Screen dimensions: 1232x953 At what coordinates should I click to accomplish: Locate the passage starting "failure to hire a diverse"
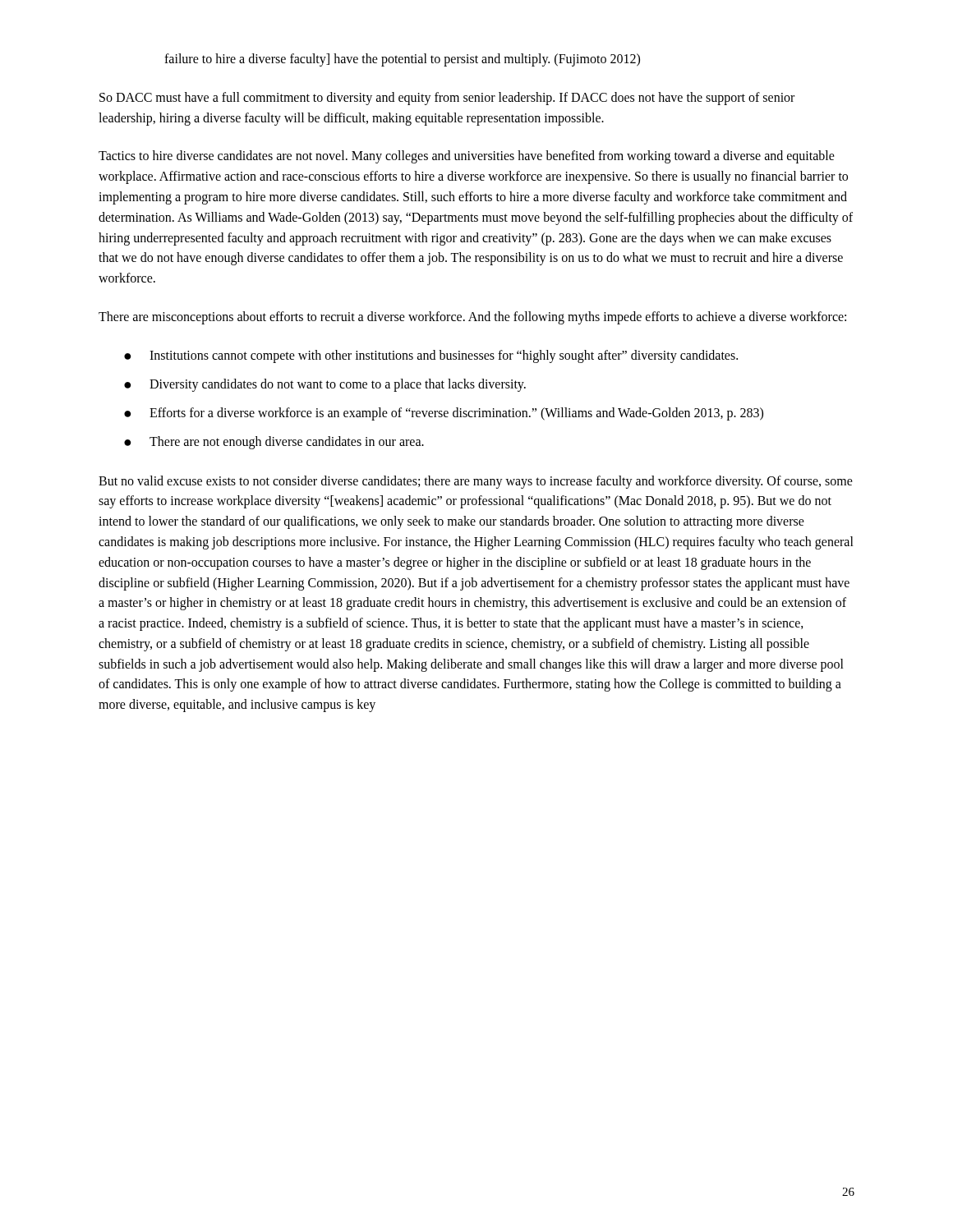(402, 59)
